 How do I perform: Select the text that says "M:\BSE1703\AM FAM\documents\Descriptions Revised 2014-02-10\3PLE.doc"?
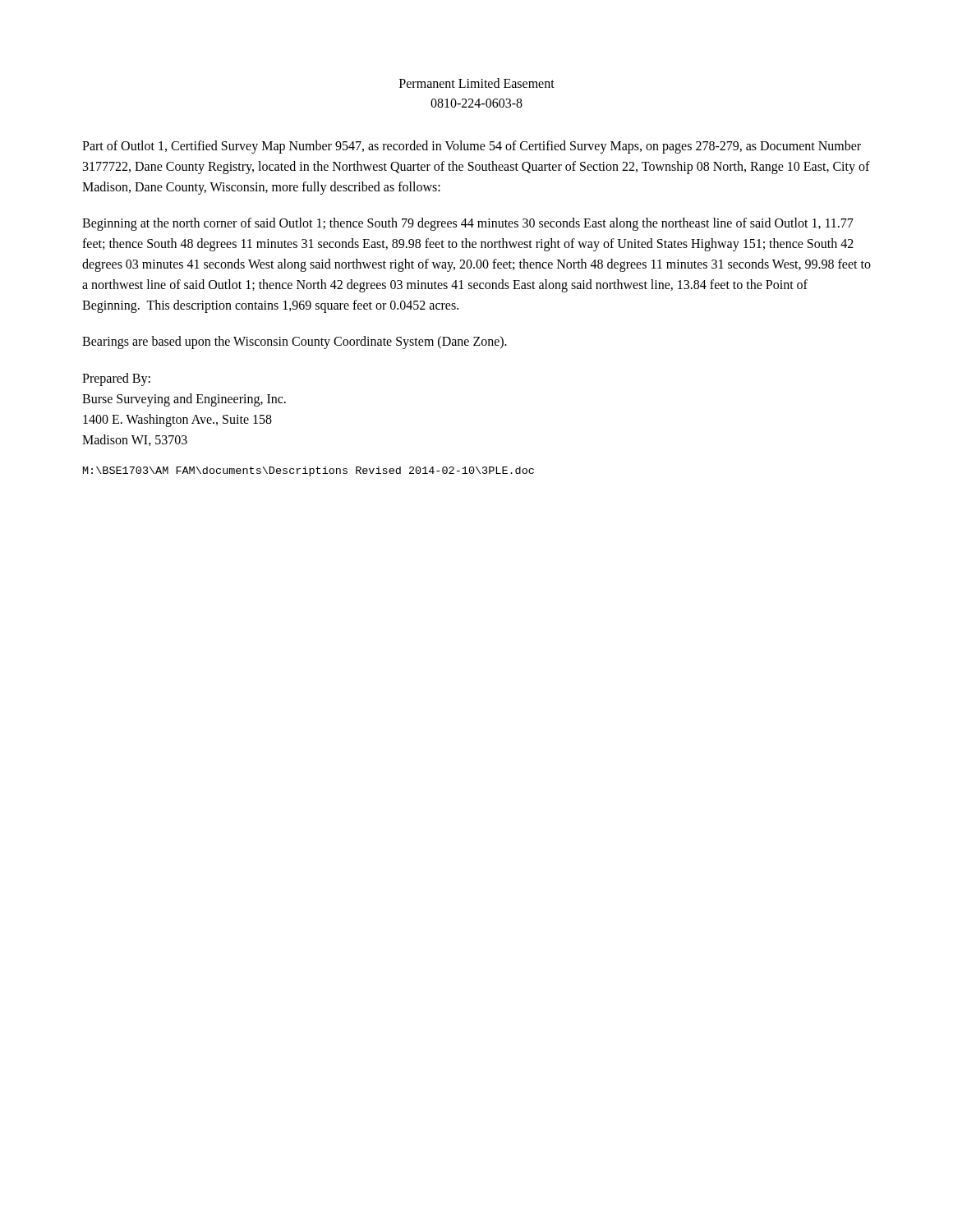click(x=308, y=471)
